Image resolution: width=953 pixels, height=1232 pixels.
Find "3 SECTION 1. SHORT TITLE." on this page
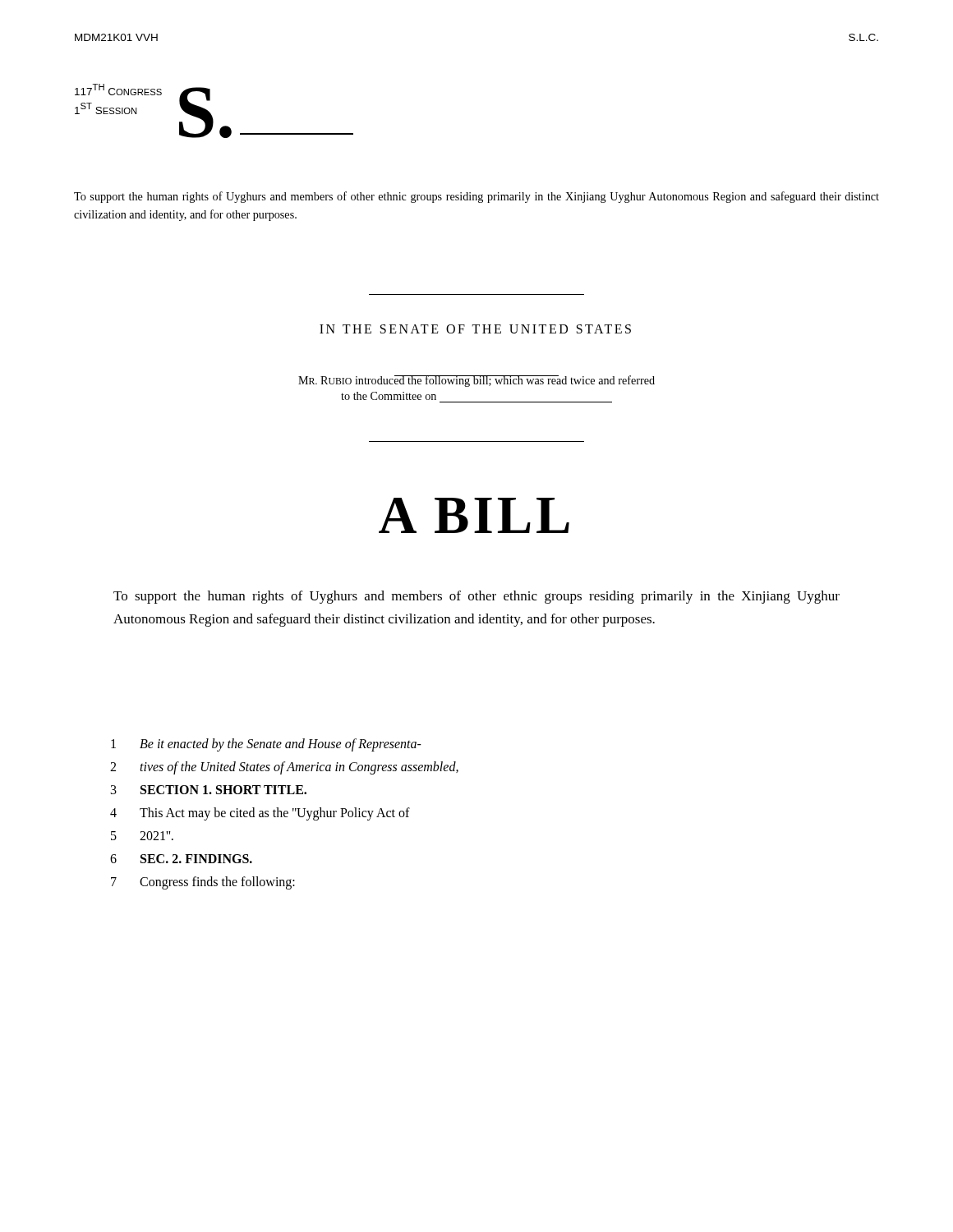[209, 790]
